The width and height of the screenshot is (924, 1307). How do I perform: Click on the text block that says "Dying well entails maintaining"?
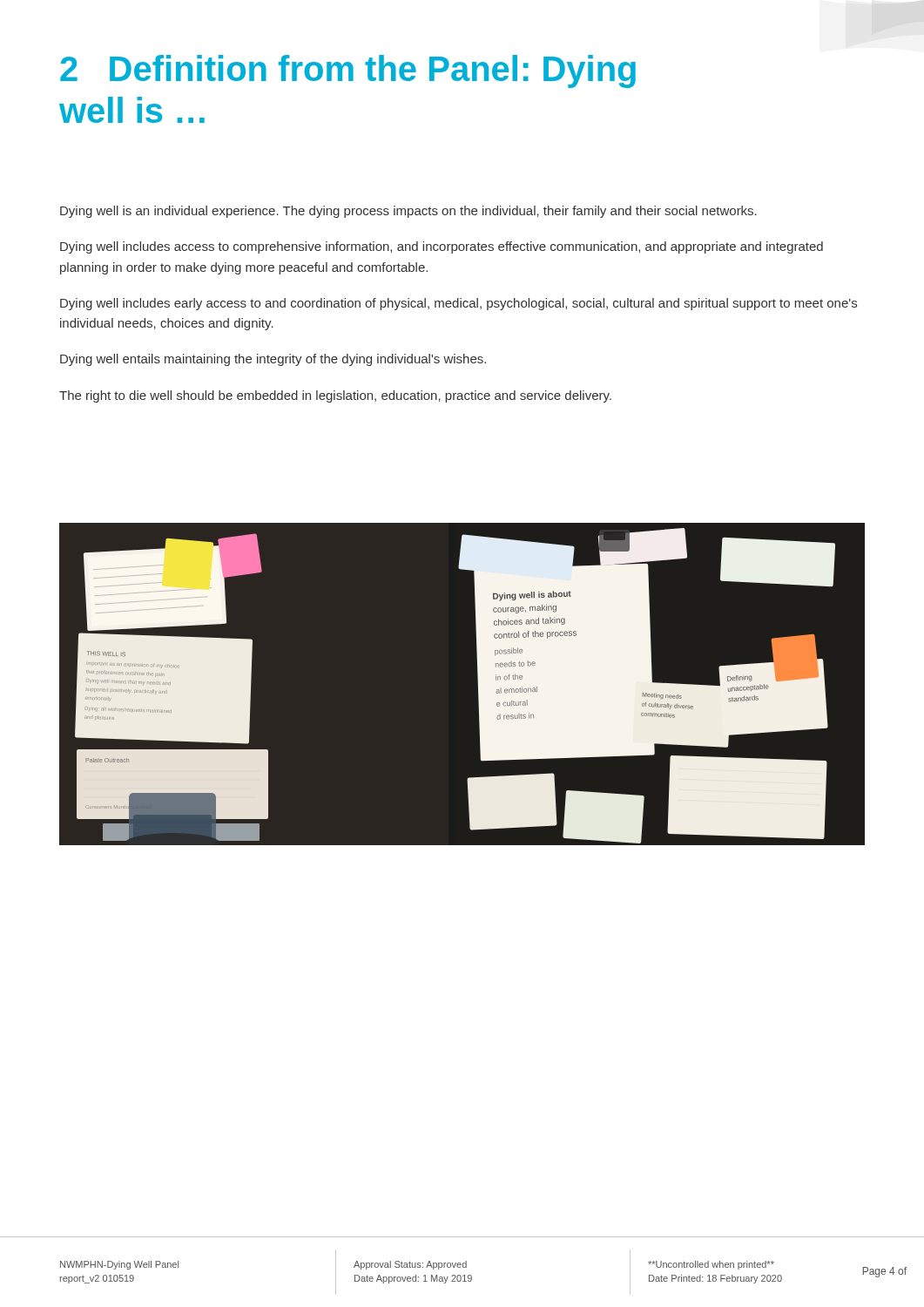273,359
